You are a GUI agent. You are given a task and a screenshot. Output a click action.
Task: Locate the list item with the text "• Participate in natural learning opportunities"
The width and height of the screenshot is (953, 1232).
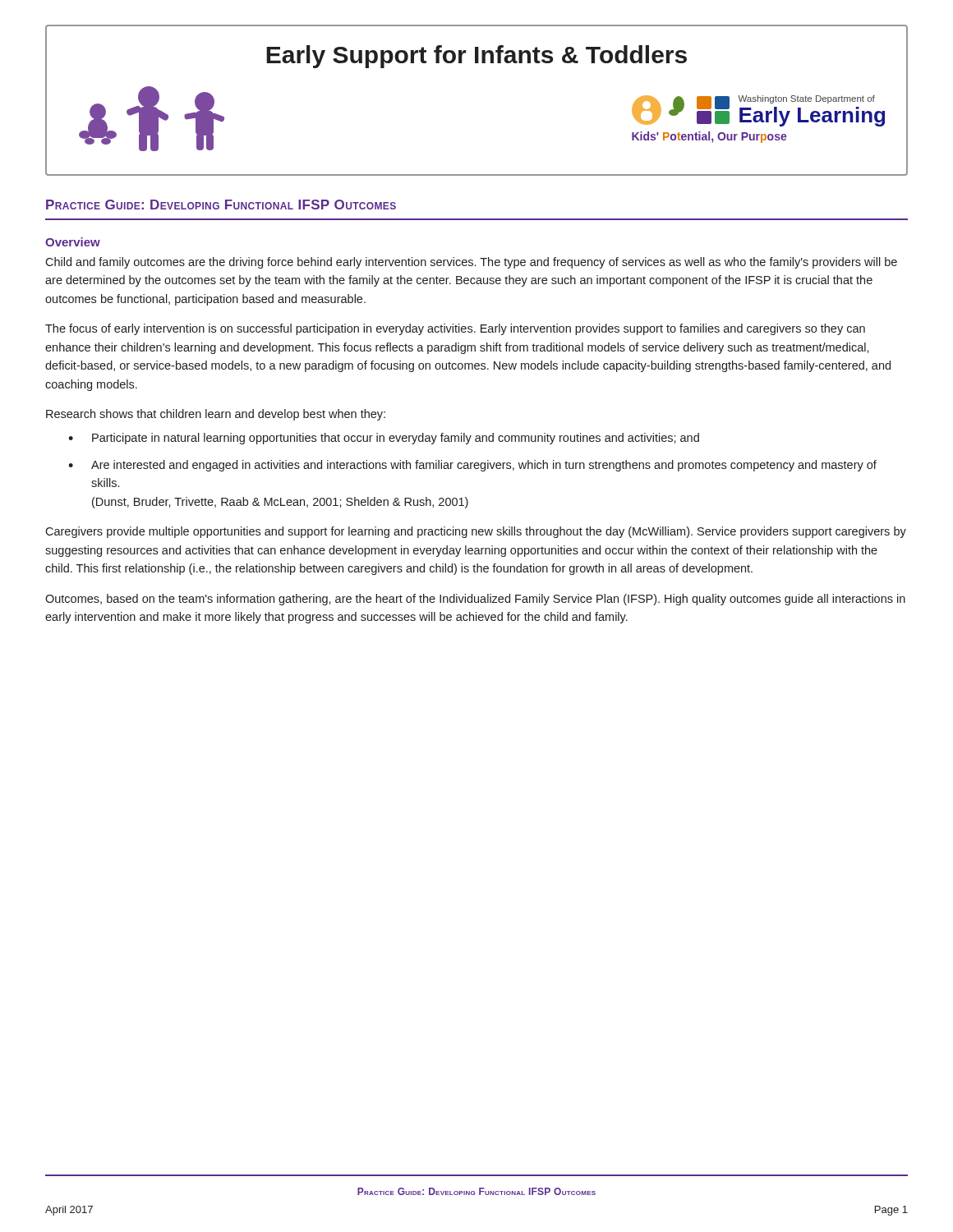(x=484, y=439)
